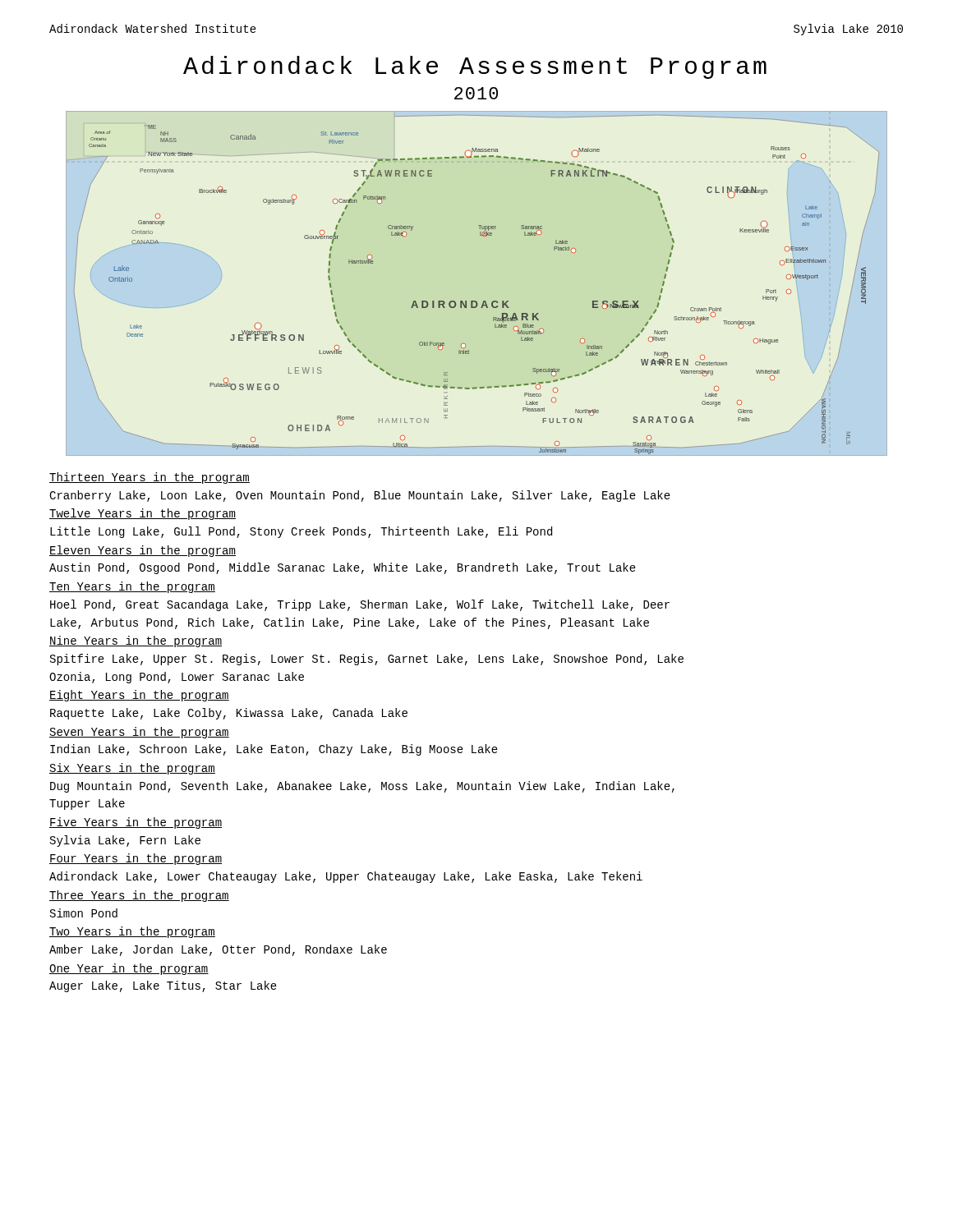Locate the list item that says "Two Years in"

pos(132,932)
